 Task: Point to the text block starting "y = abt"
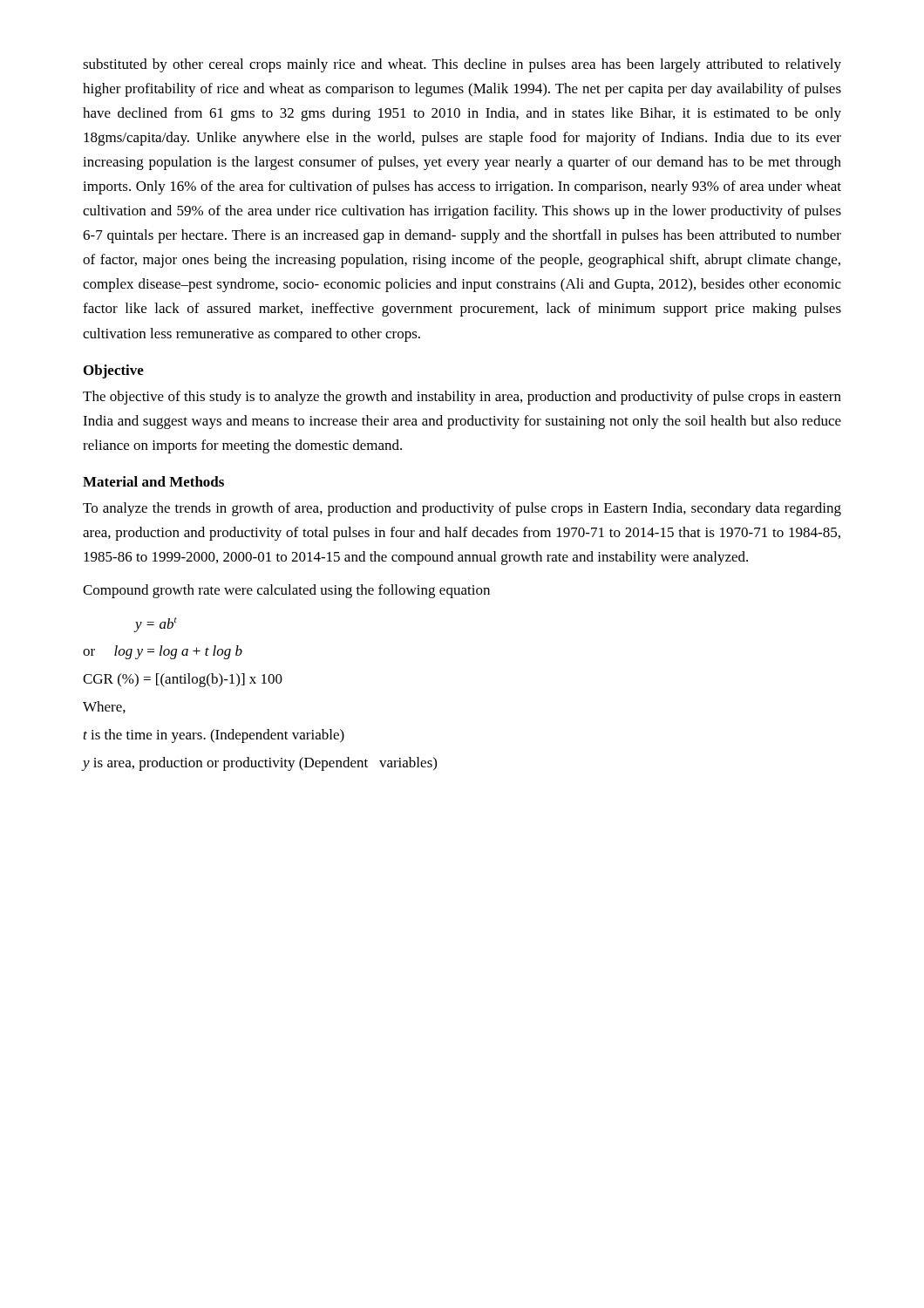point(156,625)
